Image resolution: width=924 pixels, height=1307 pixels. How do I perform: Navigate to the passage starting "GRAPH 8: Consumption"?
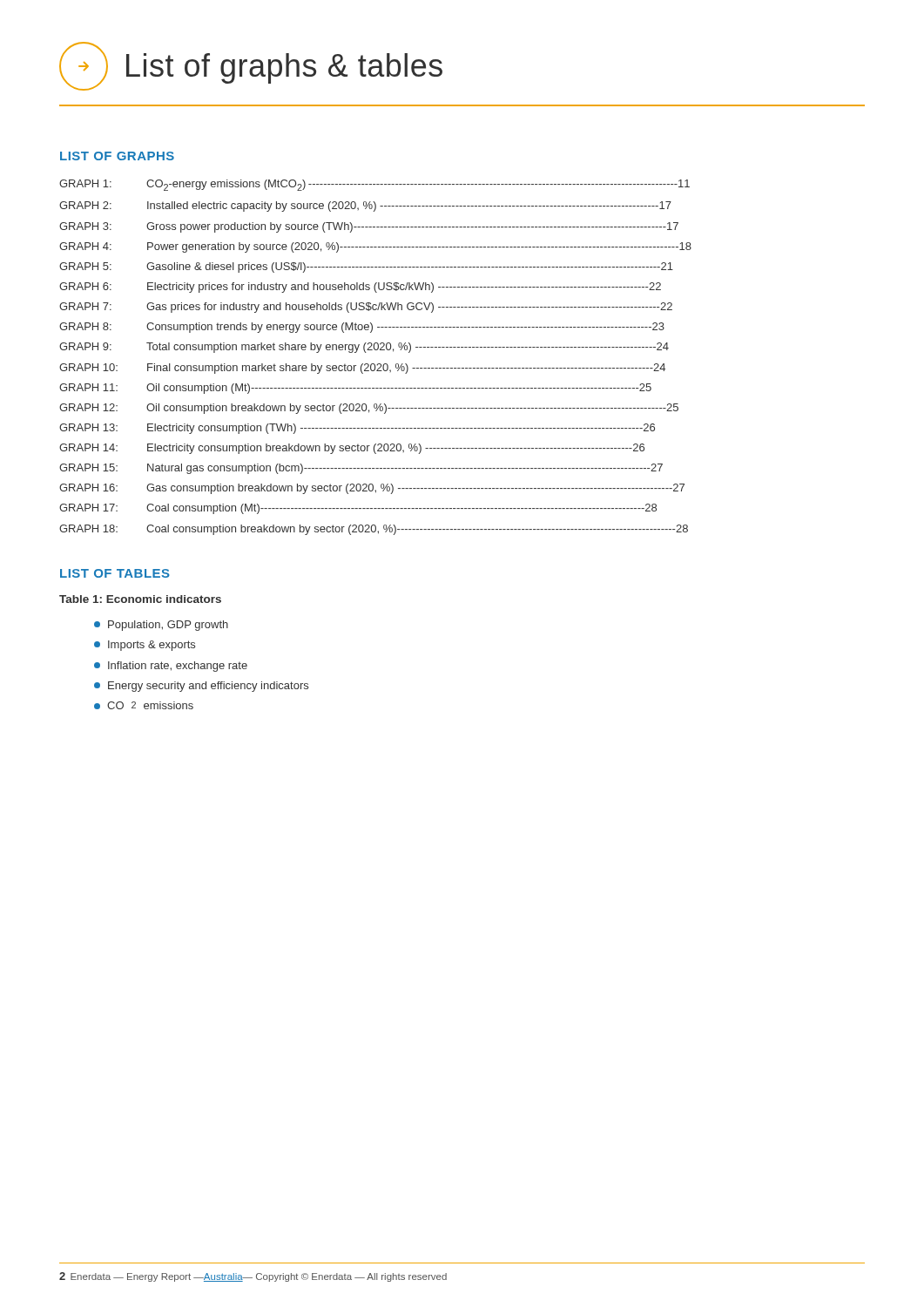pos(462,327)
